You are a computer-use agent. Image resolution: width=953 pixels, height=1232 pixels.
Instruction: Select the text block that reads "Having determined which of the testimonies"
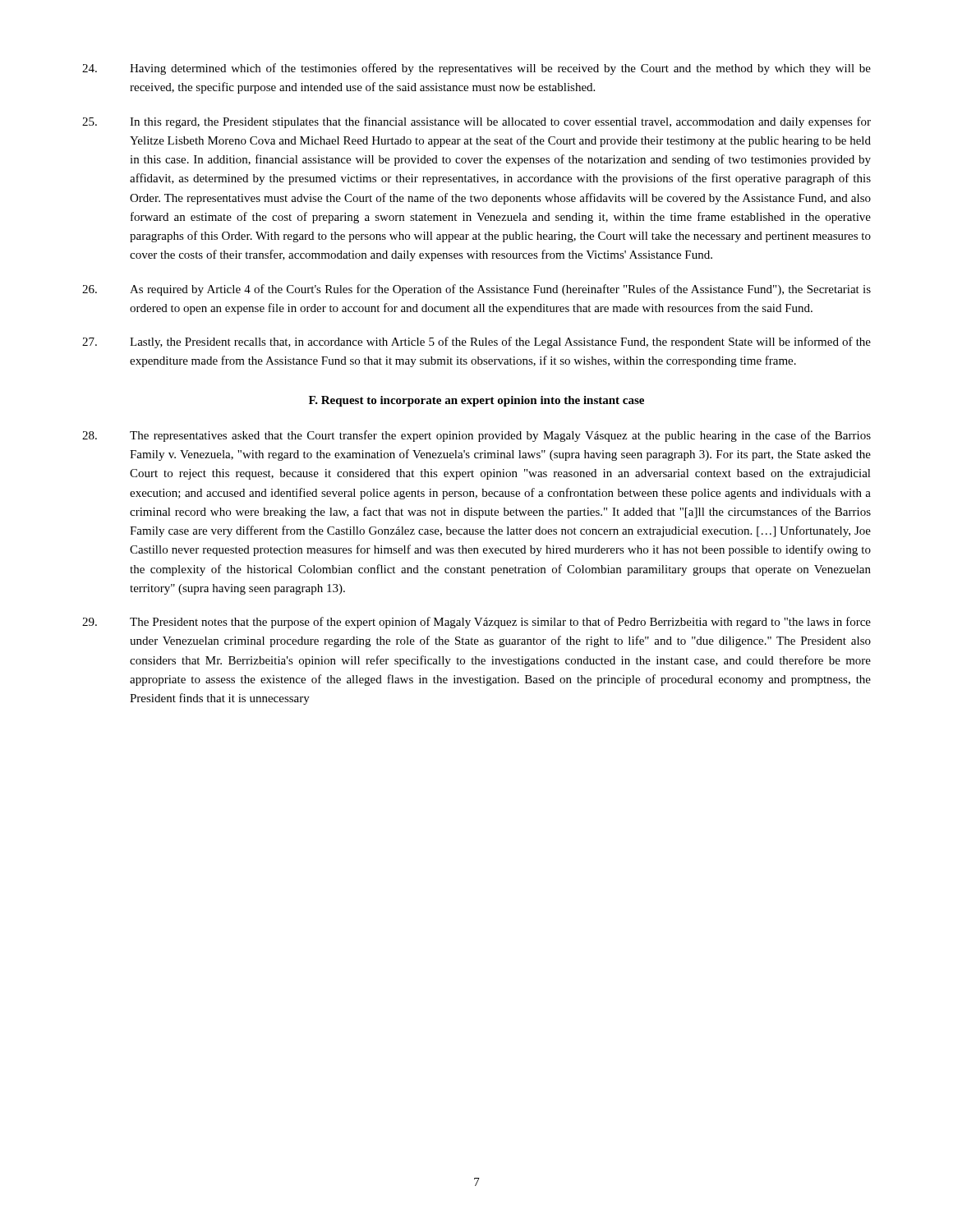click(x=476, y=78)
